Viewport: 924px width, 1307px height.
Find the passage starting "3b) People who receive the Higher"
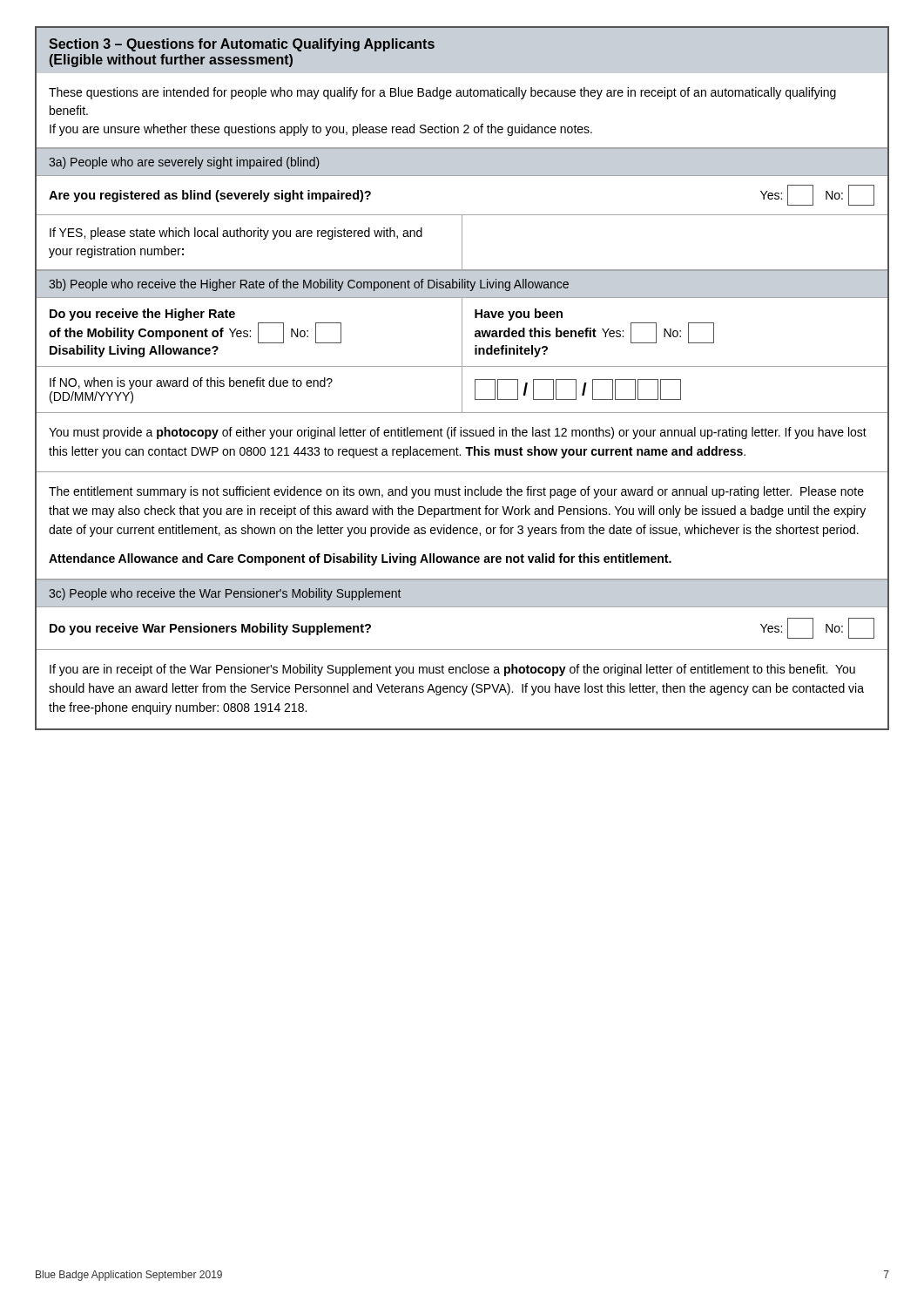pos(309,284)
